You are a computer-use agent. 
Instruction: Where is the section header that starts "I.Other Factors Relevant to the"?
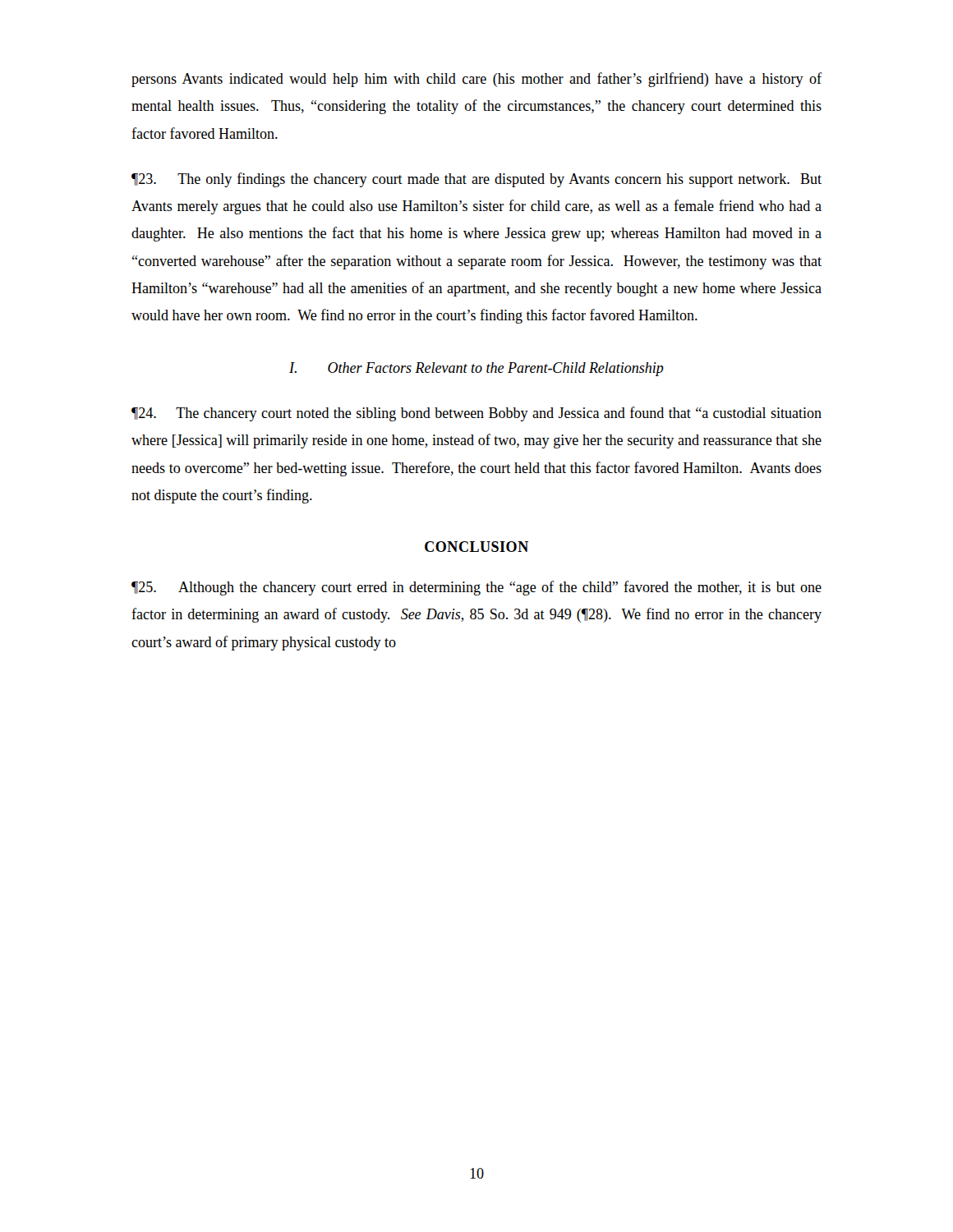tap(476, 368)
